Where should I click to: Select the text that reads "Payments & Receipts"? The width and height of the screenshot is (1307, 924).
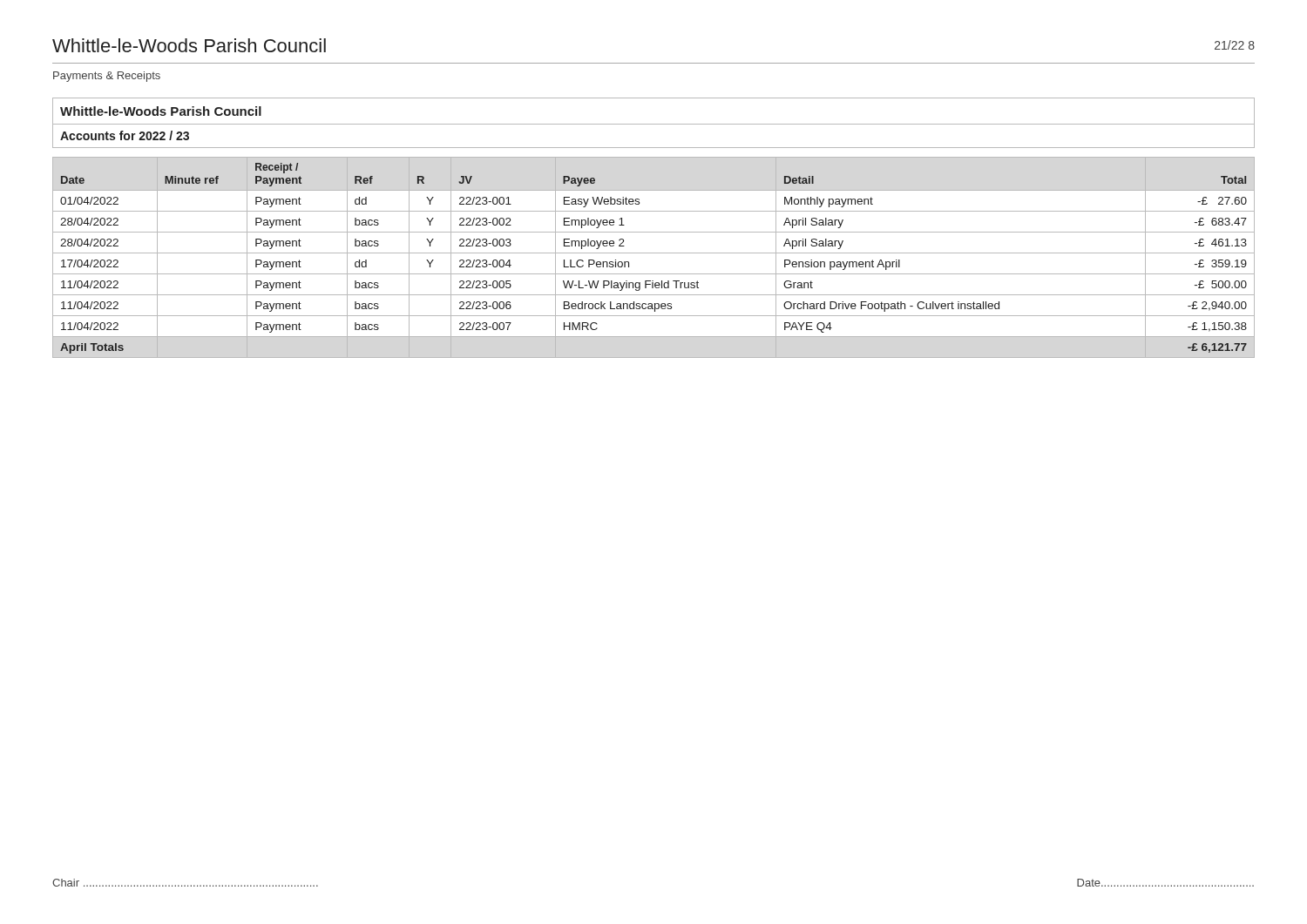point(106,75)
